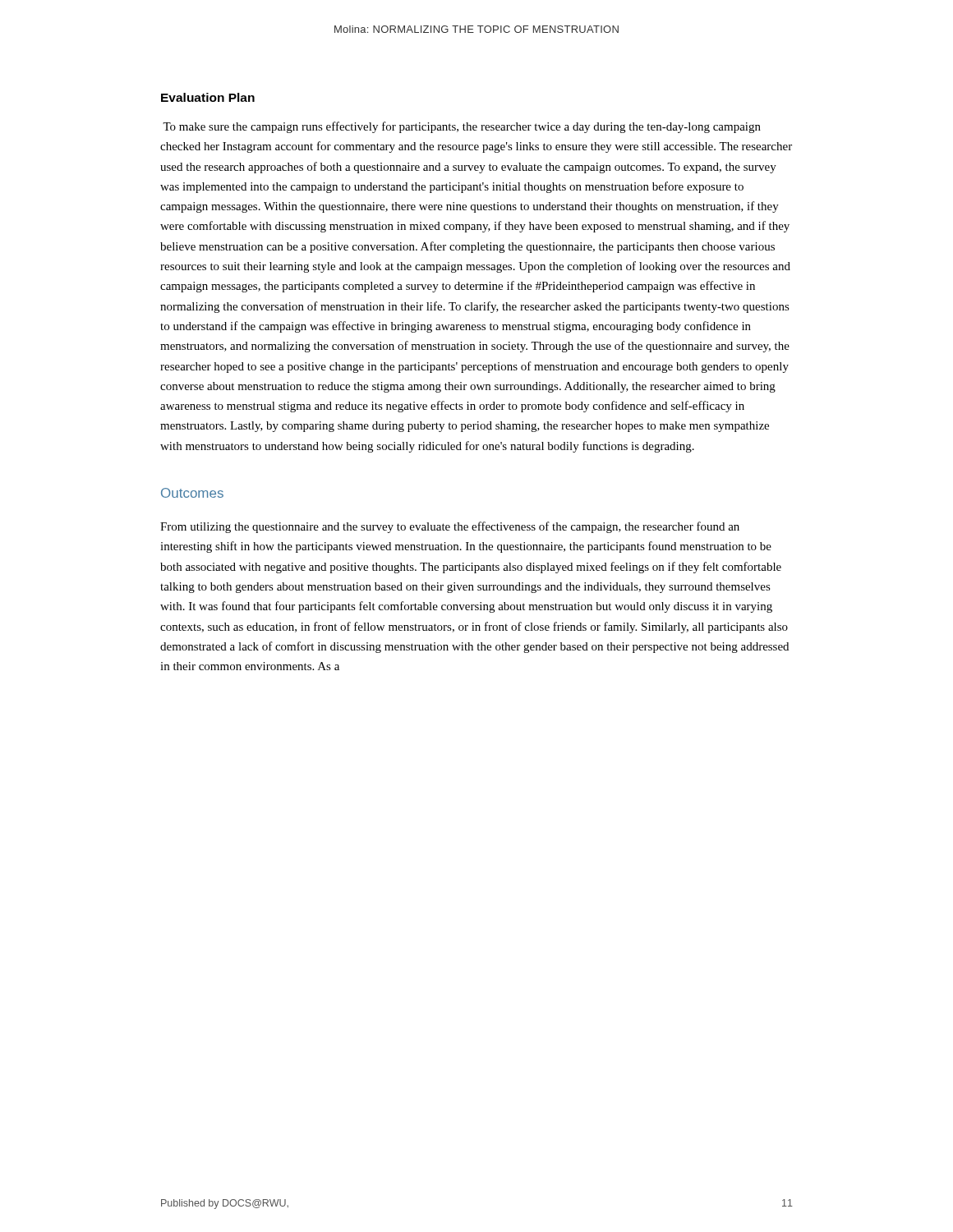The height and width of the screenshot is (1232, 953).
Task: Where does it say "Evaluation Plan"?
Action: coord(208,97)
